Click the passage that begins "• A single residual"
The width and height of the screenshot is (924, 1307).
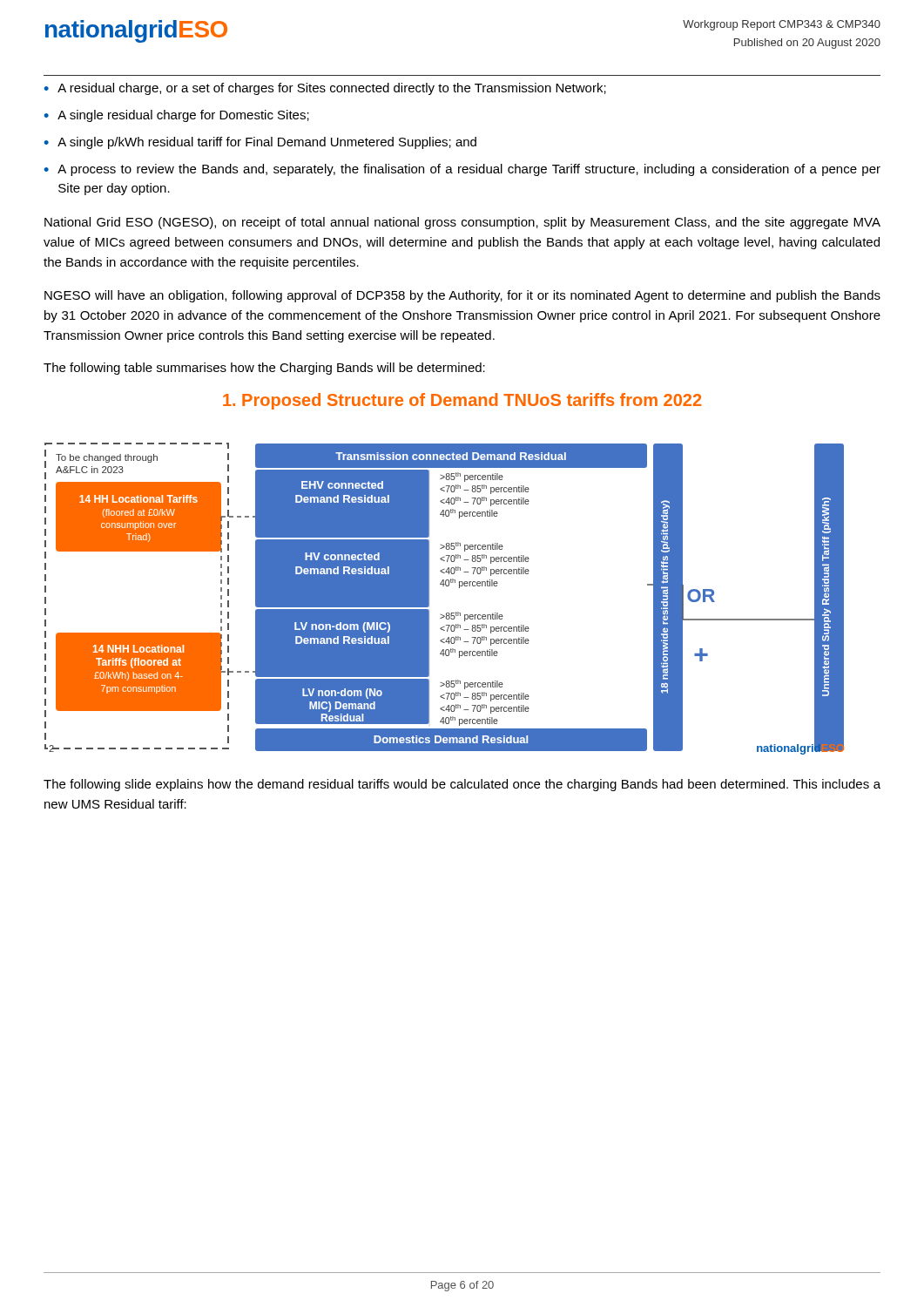coord(177,116)
